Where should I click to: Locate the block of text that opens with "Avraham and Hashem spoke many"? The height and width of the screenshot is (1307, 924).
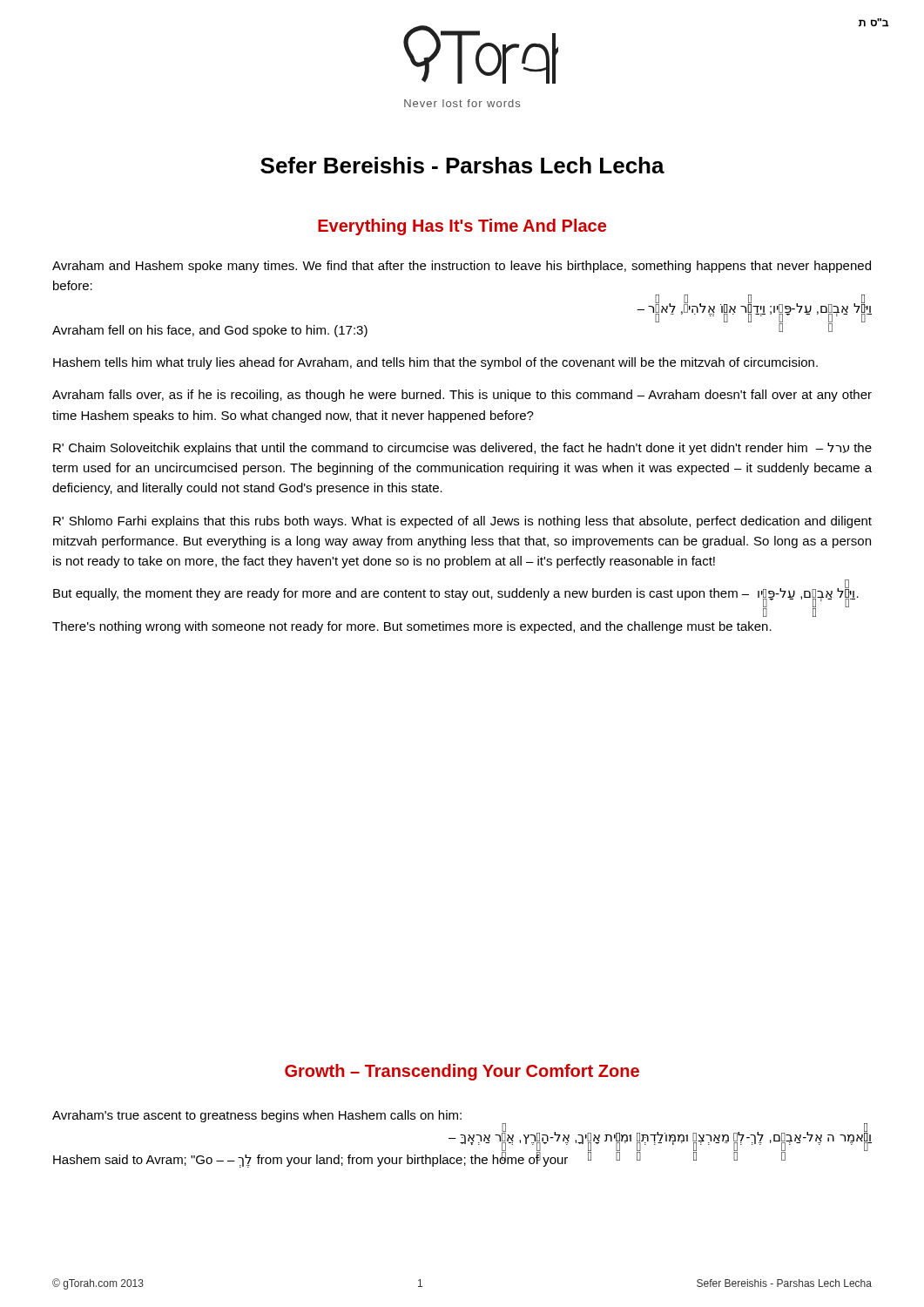462,267
